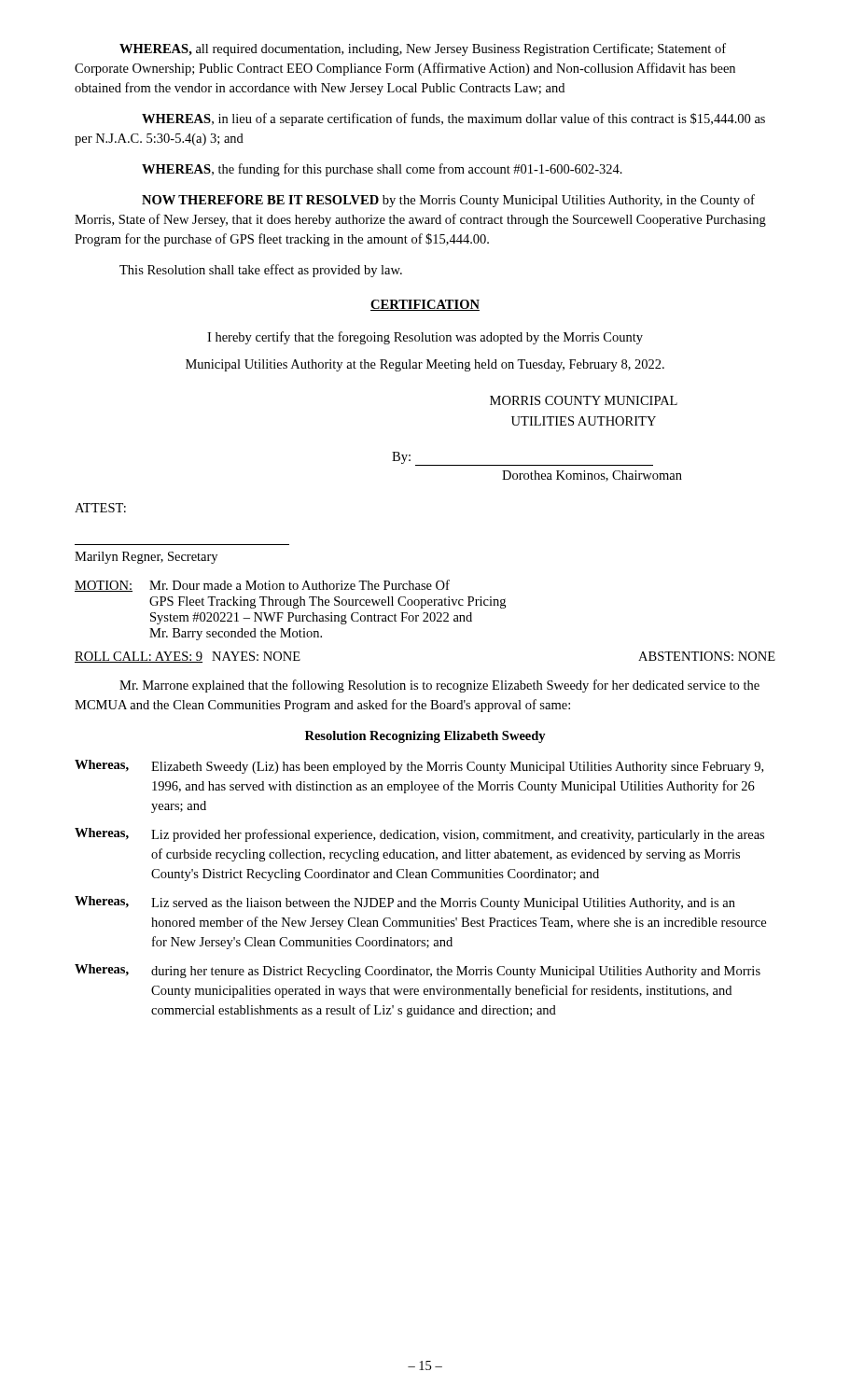Select the element starting "Resolution Recognizing Elizabeth Sweedy"
Screen dimensions: 1400x850
click(x=425, y=736)
